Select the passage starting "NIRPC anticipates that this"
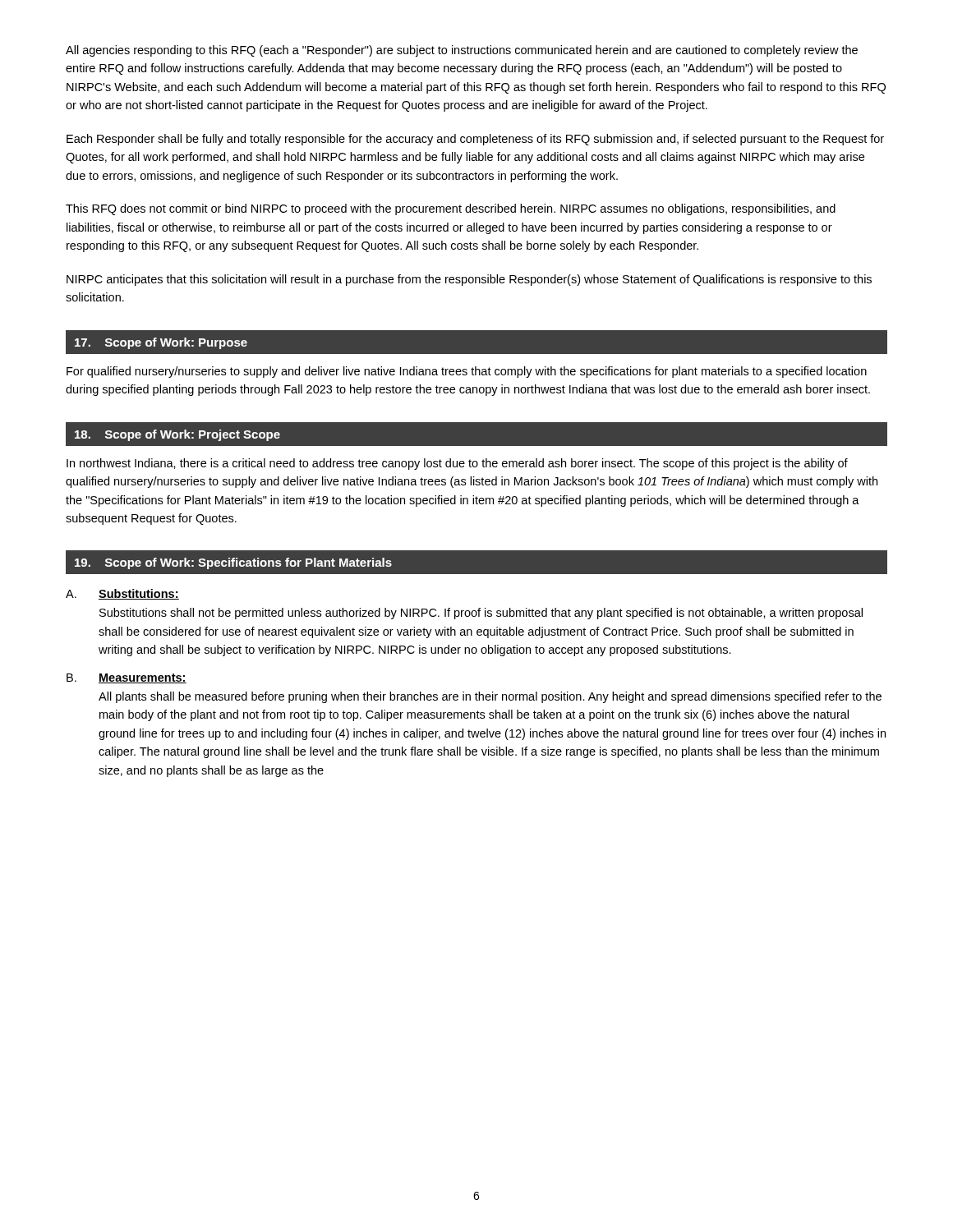This screenshot has width=953, height=1232. 469,288
